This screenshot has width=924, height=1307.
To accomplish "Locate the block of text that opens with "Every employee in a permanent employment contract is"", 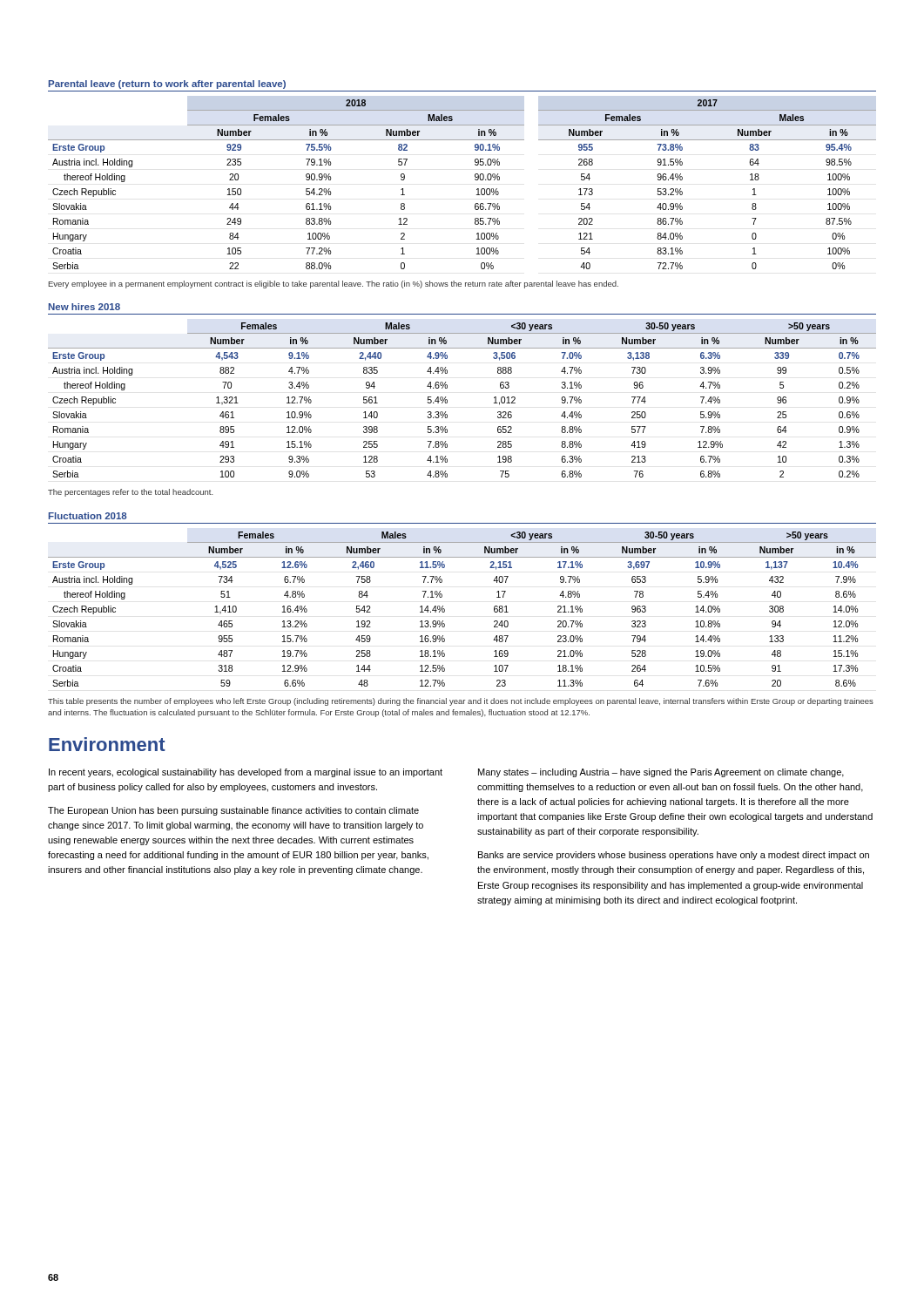I will (x=333, y=284).
